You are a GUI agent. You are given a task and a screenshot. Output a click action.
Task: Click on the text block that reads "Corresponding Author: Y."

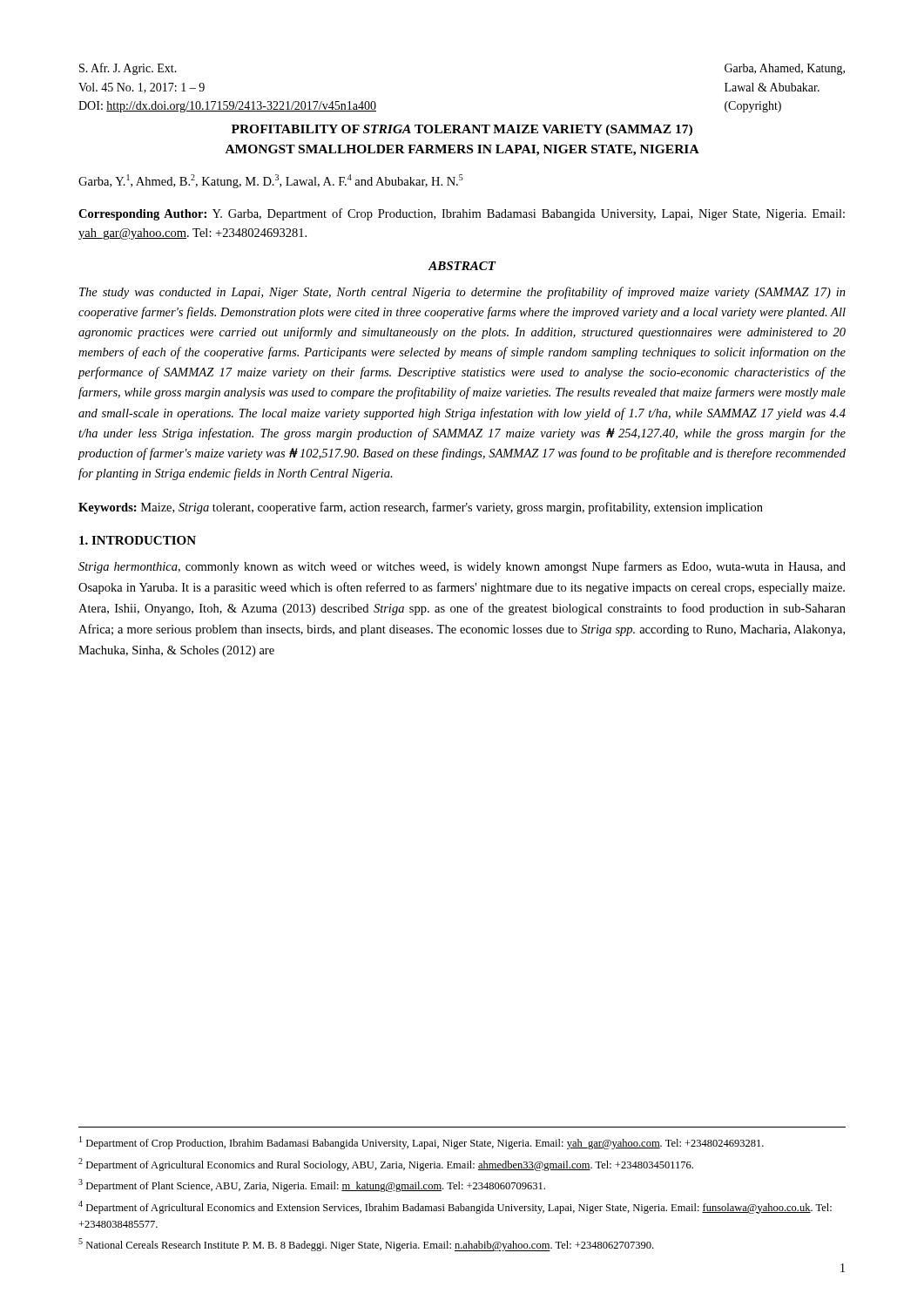[462, 223]
